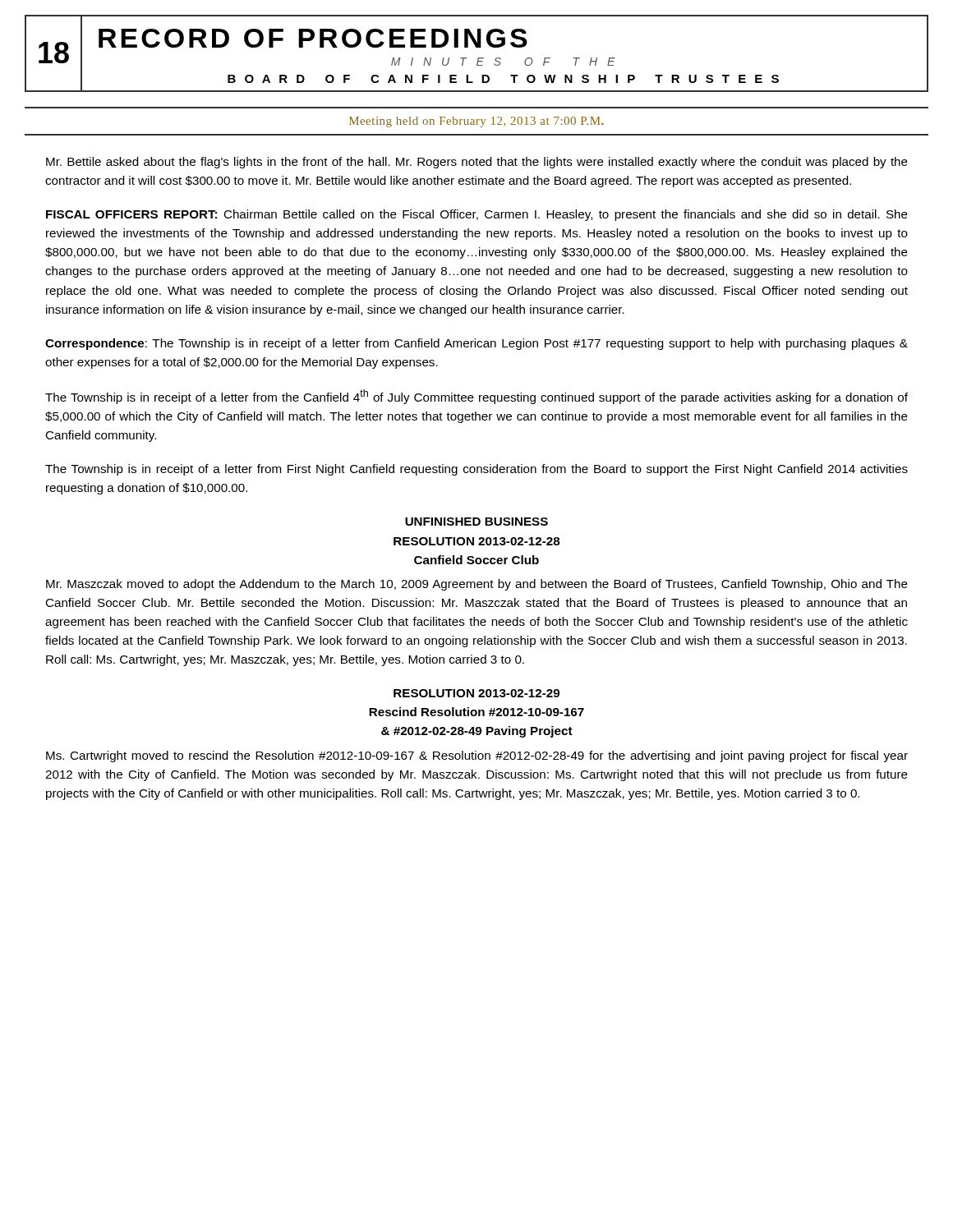Locate the title that opens with "Meeting held on February 12, 2013"
This screenshot has height=1232, width=953.
click(x=476, y=121)
